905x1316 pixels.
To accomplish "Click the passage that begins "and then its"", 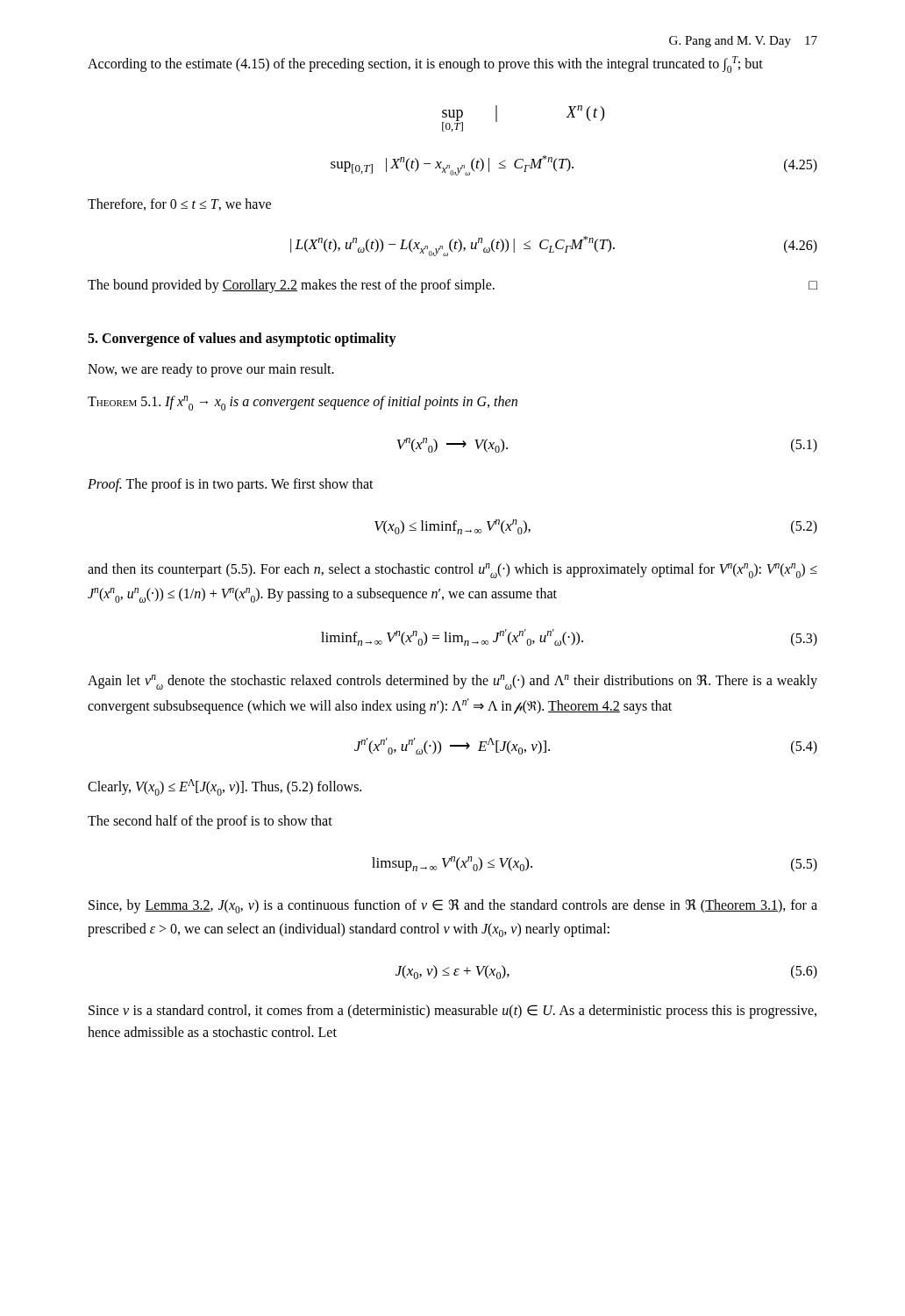I will pyautogui.click(x=452, y=583).
